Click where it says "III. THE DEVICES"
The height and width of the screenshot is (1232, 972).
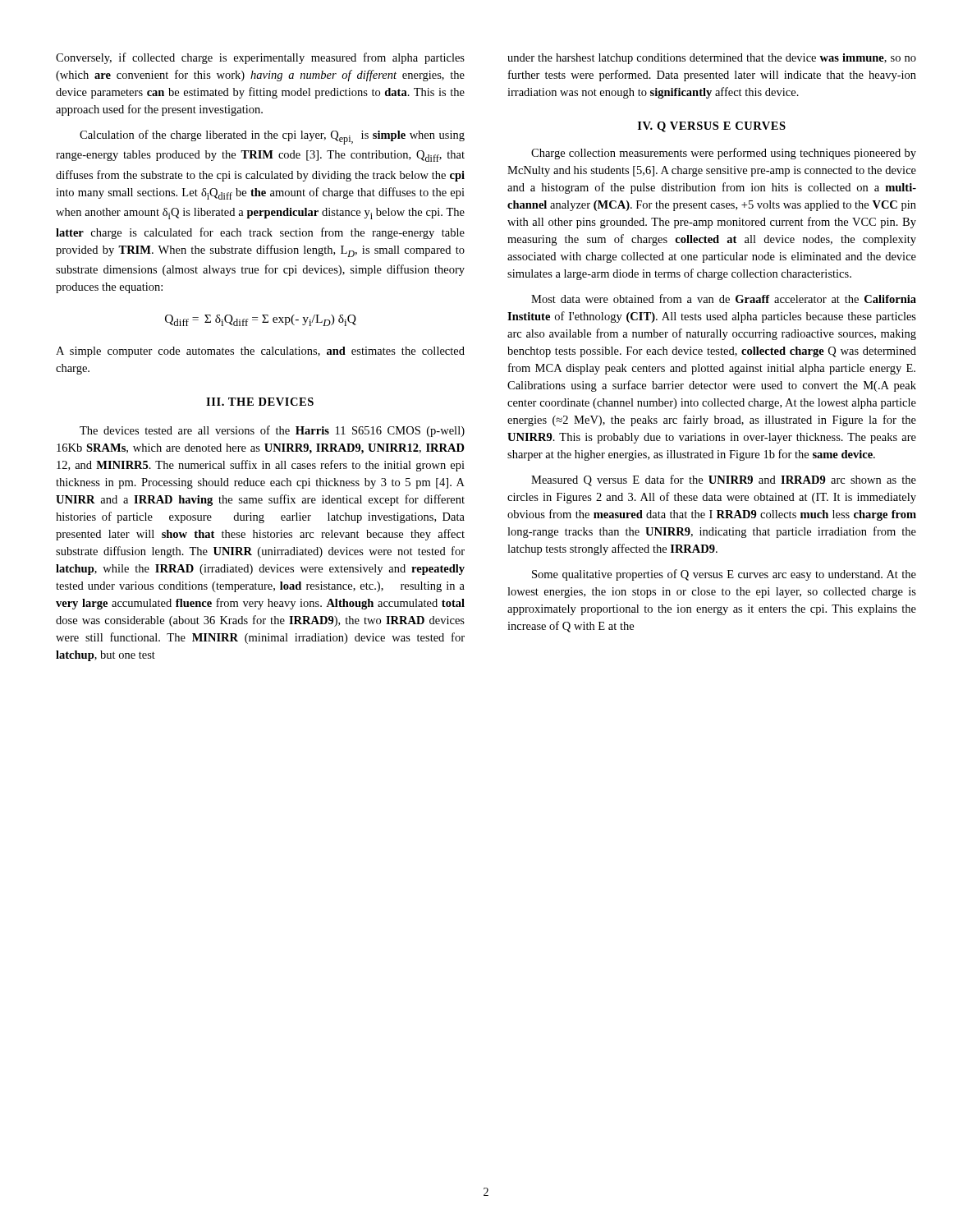click(260, 402)
